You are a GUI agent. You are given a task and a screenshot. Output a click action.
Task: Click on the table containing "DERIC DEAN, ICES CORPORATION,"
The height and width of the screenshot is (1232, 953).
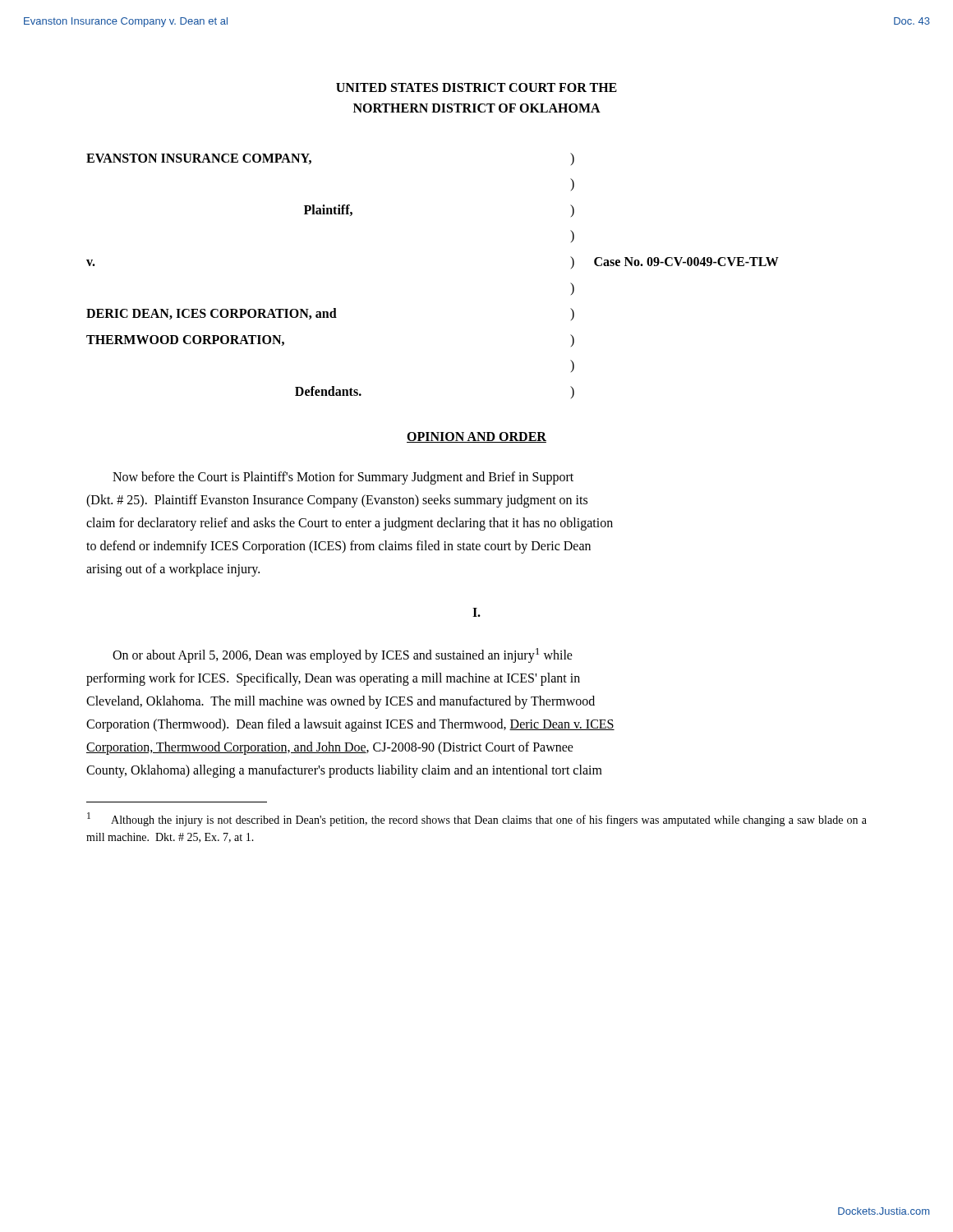pos(476,275)
